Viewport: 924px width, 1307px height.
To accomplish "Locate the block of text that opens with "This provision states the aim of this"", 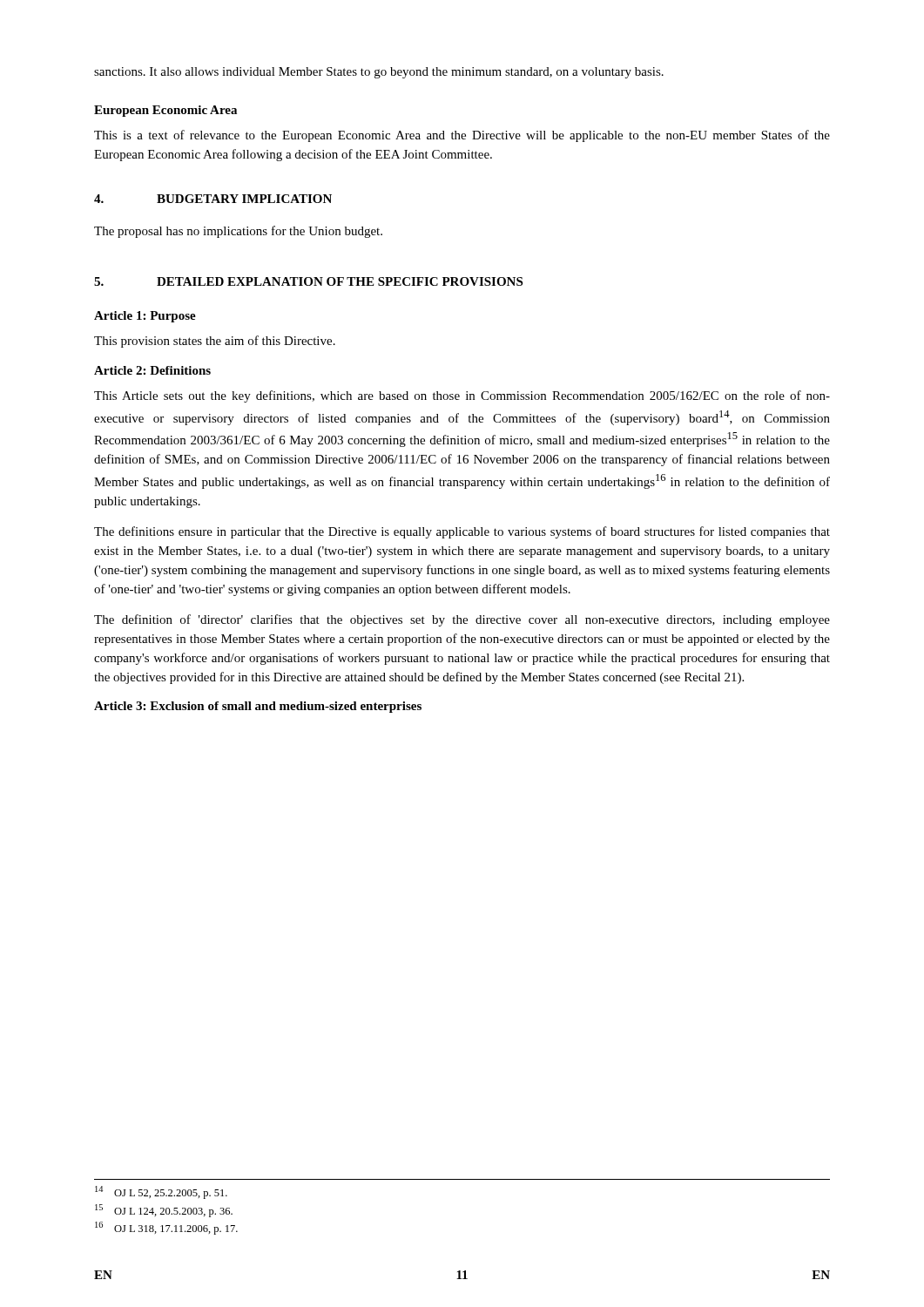I will (215, 341).
